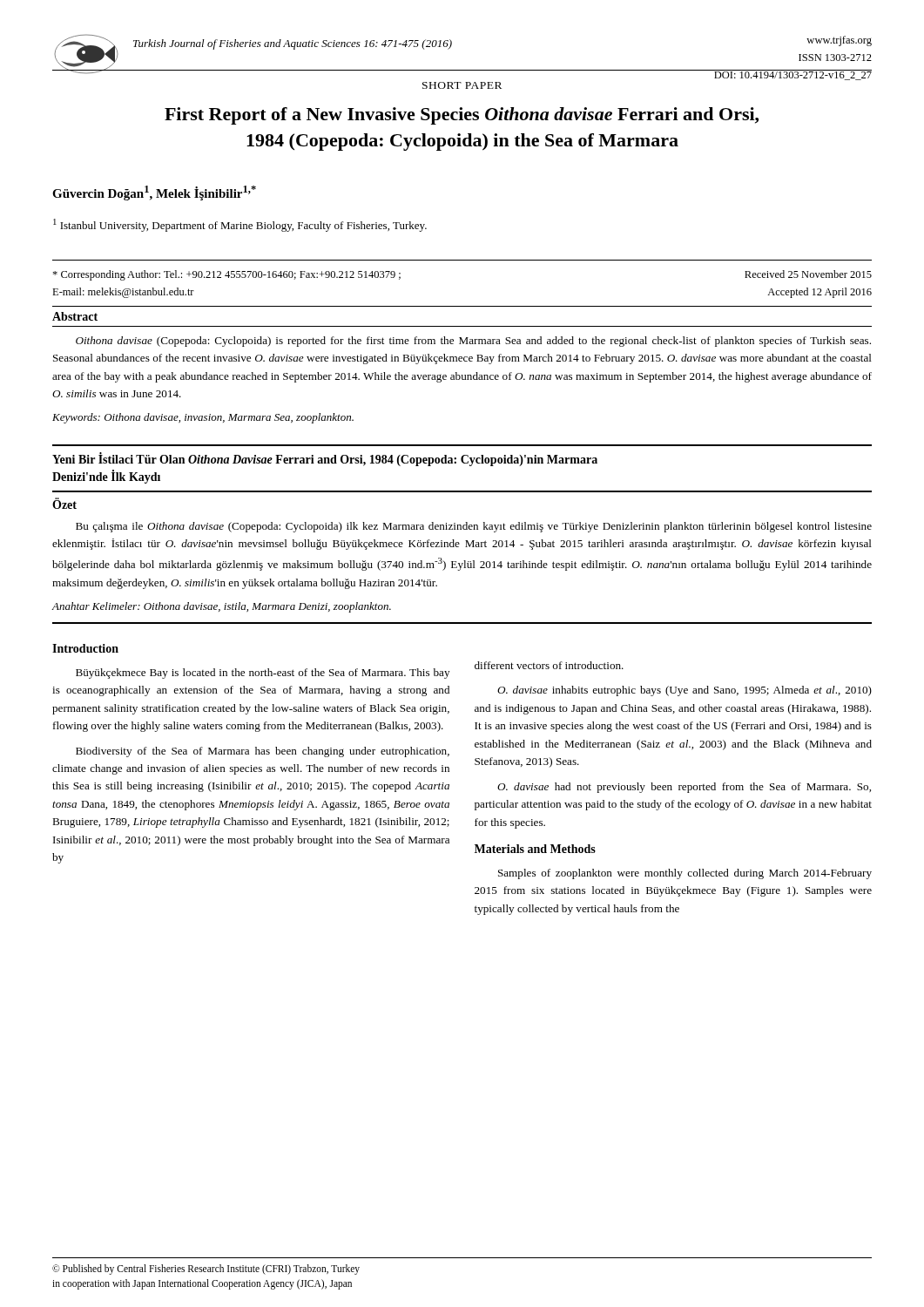This screenshot has height=1307, width=924.
Task: Find the section header with the text "Materials and Methods"
Action: tap(535, 849)
